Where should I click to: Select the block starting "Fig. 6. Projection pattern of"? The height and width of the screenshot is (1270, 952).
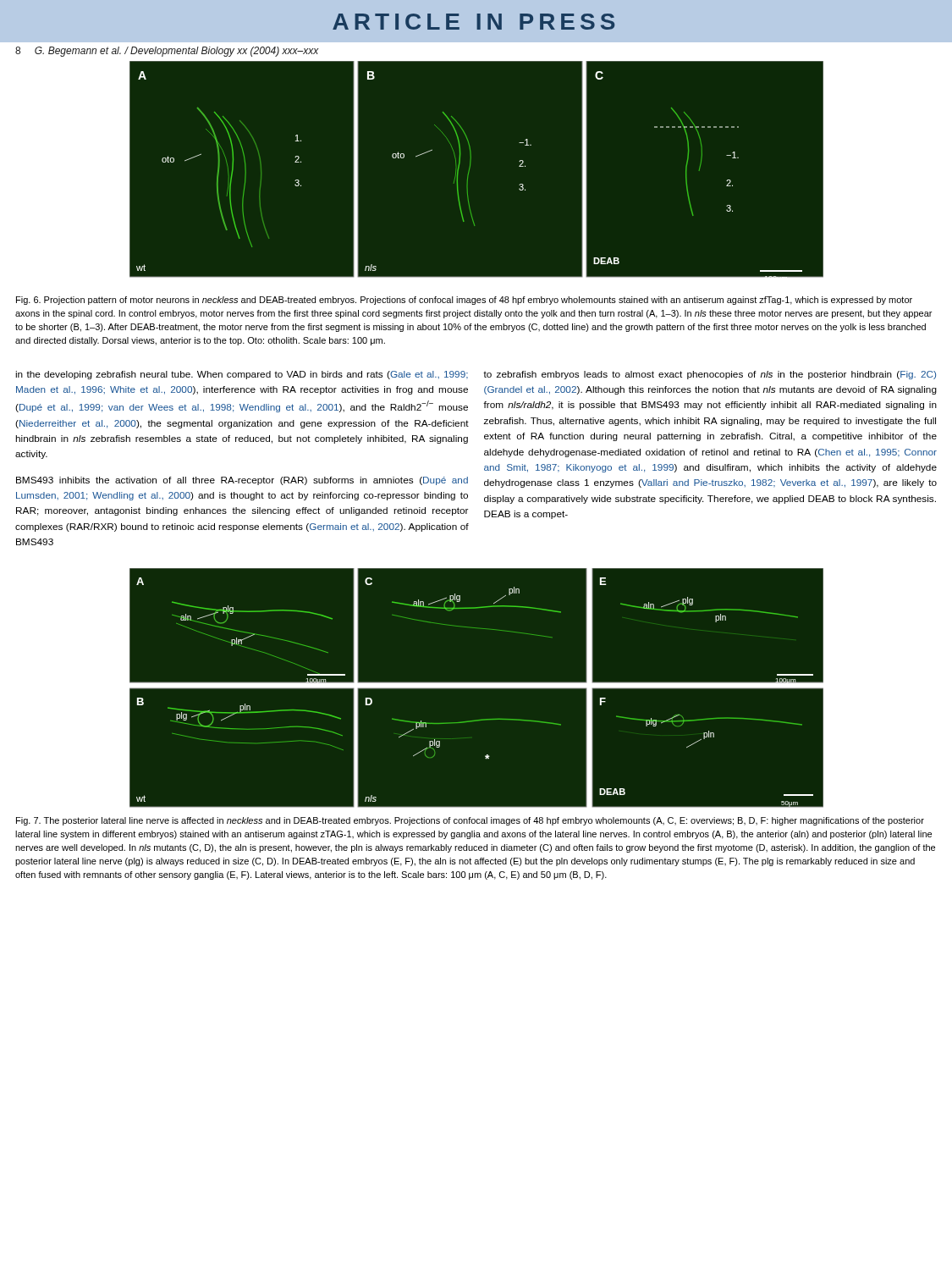pyautogui.click(x=474, y=320)
